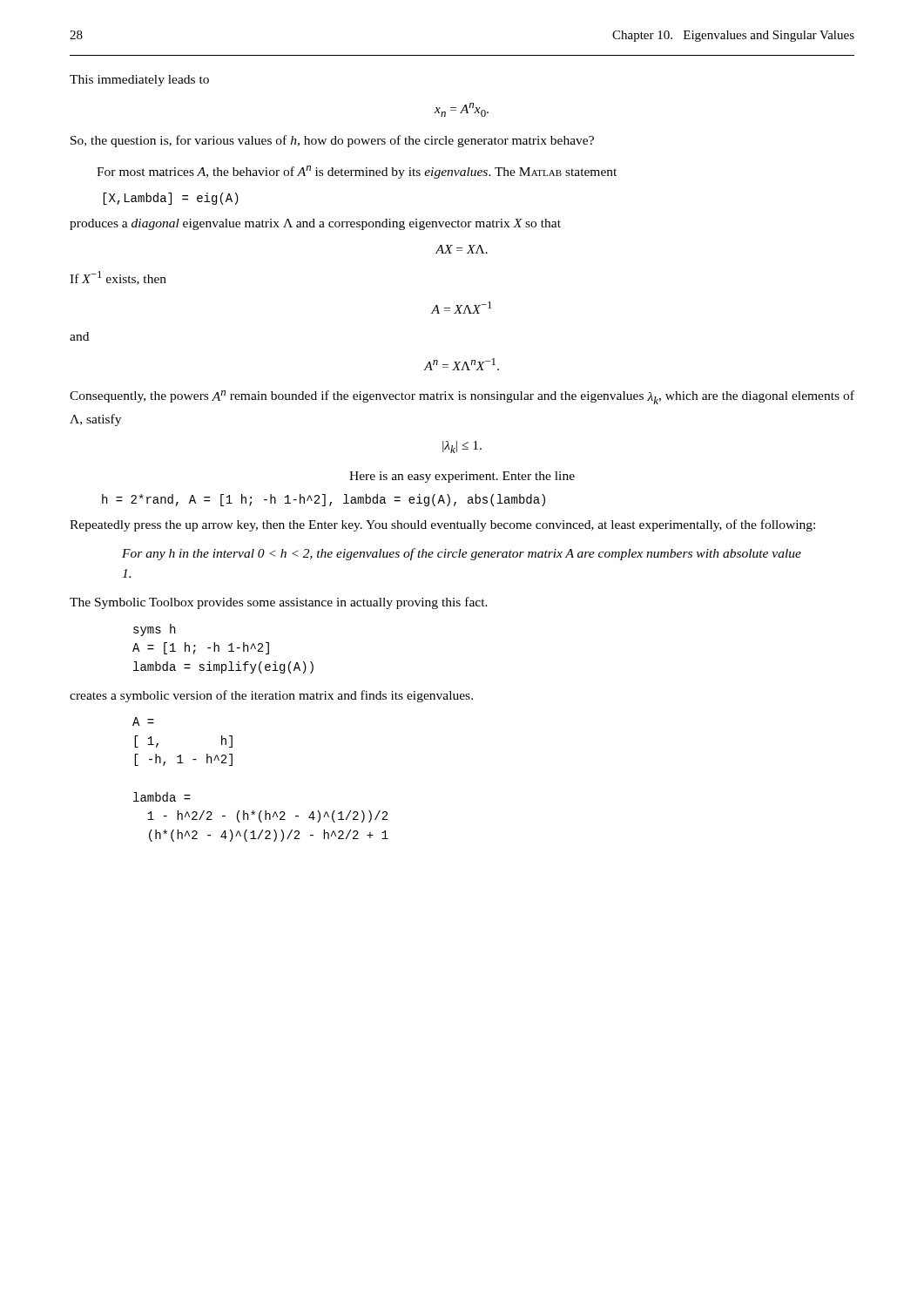The image size is (924, 1307).
Task: Select the formula with the text "syms h A = [1"
Action: [154, 630]
